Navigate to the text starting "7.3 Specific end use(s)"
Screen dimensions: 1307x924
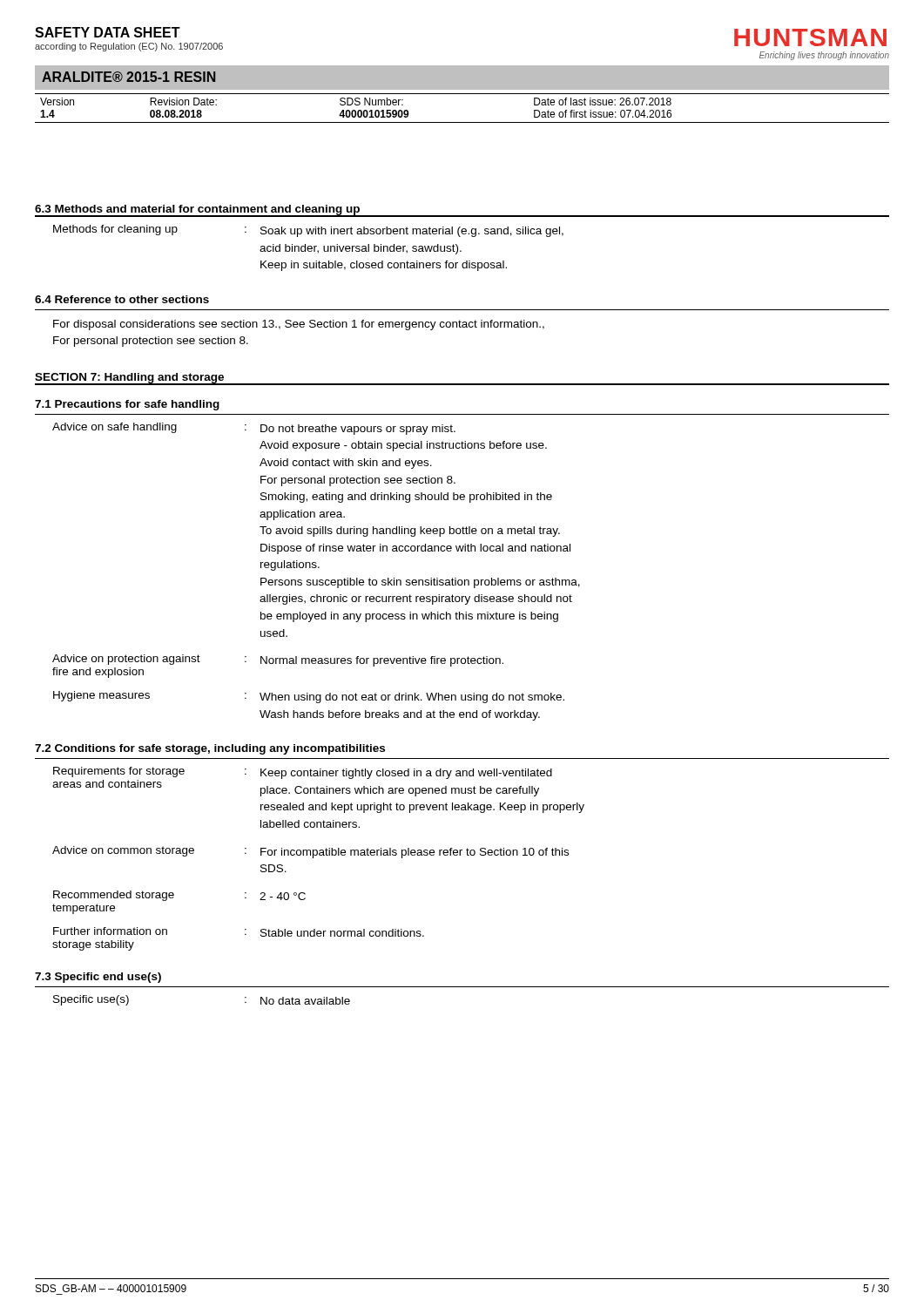(x=98, y=976)
